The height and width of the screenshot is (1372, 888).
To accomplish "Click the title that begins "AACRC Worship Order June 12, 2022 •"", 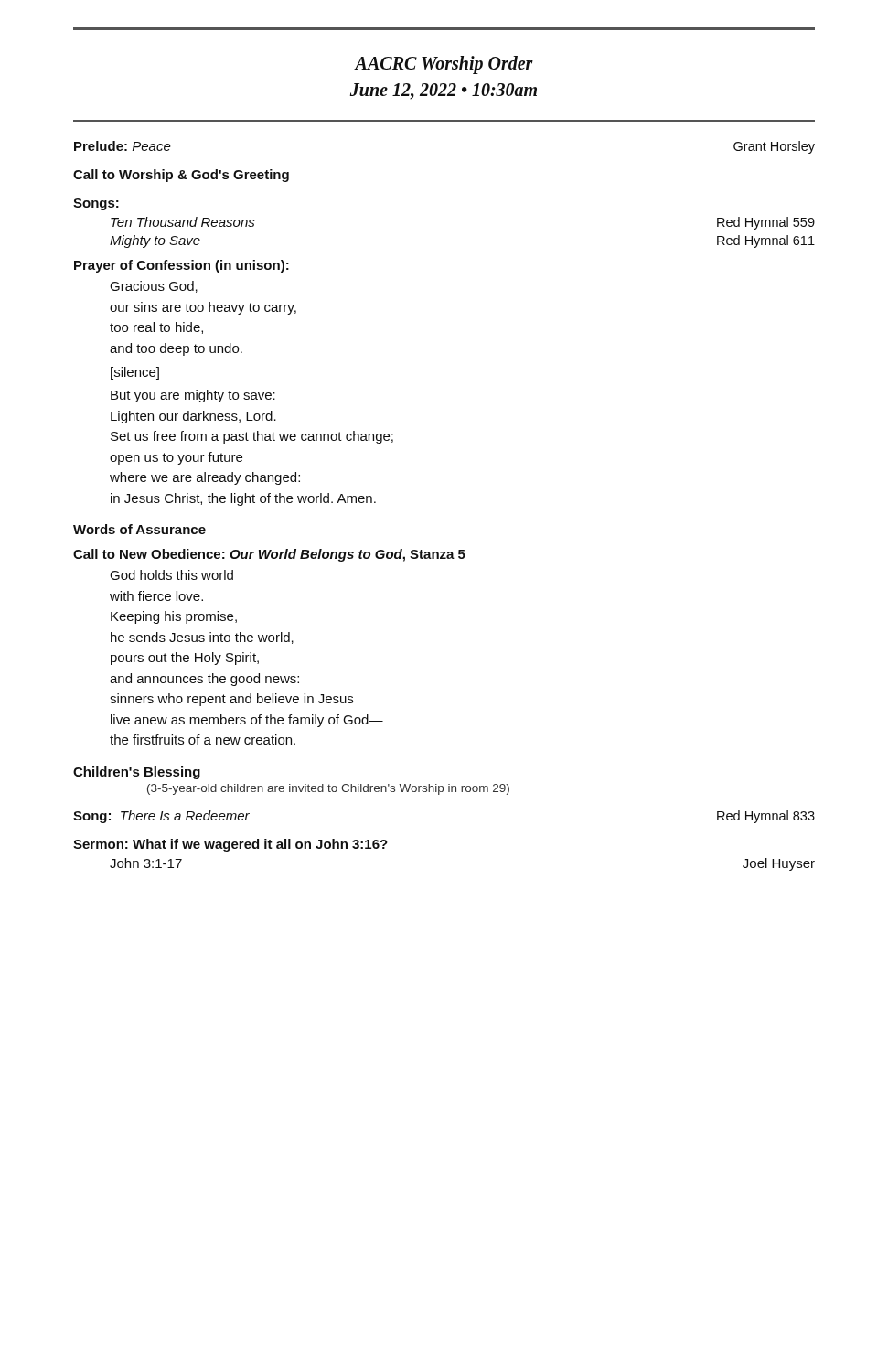I will coord(444,77).
